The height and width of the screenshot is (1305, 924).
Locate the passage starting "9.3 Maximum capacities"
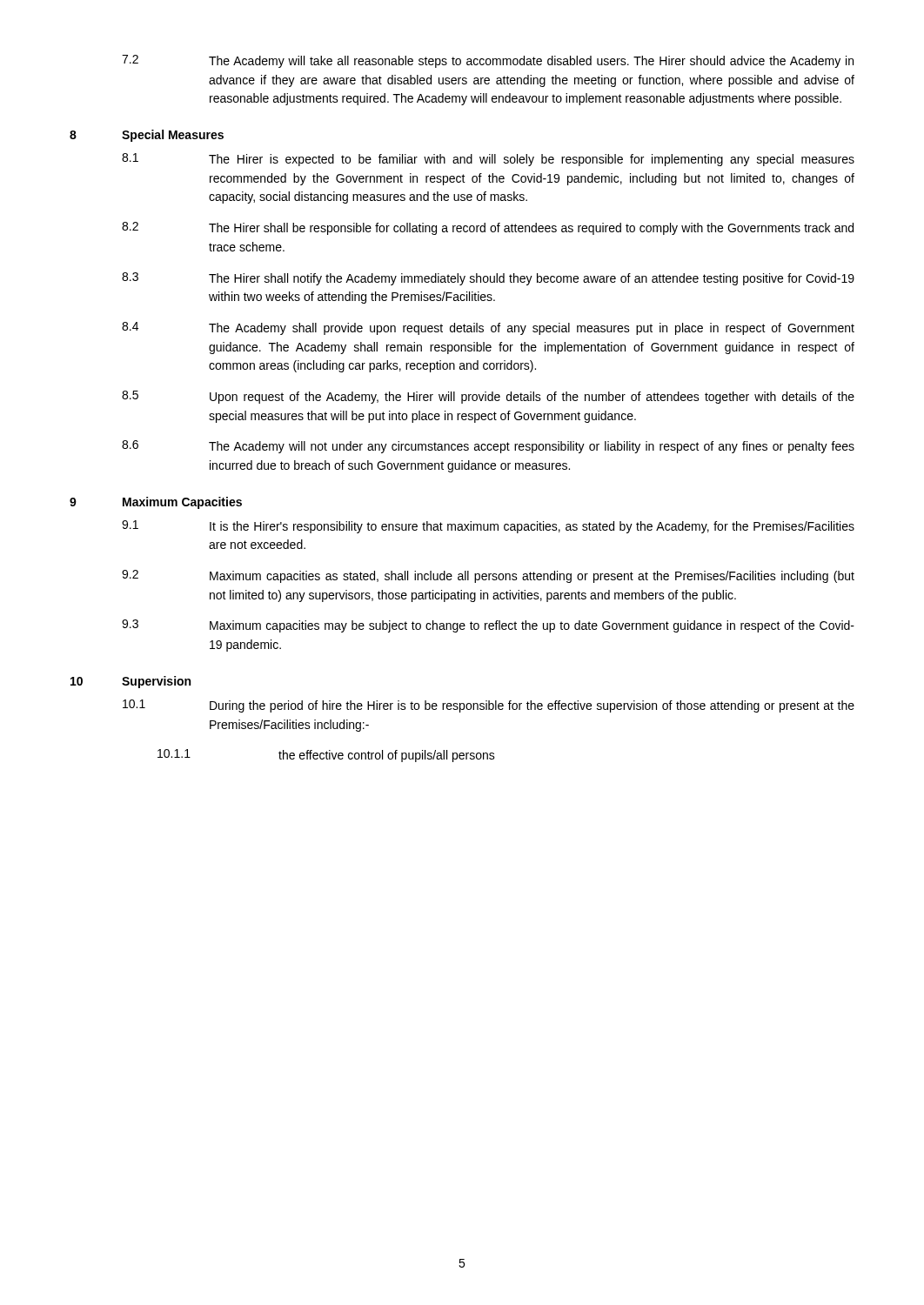(462, 636)
